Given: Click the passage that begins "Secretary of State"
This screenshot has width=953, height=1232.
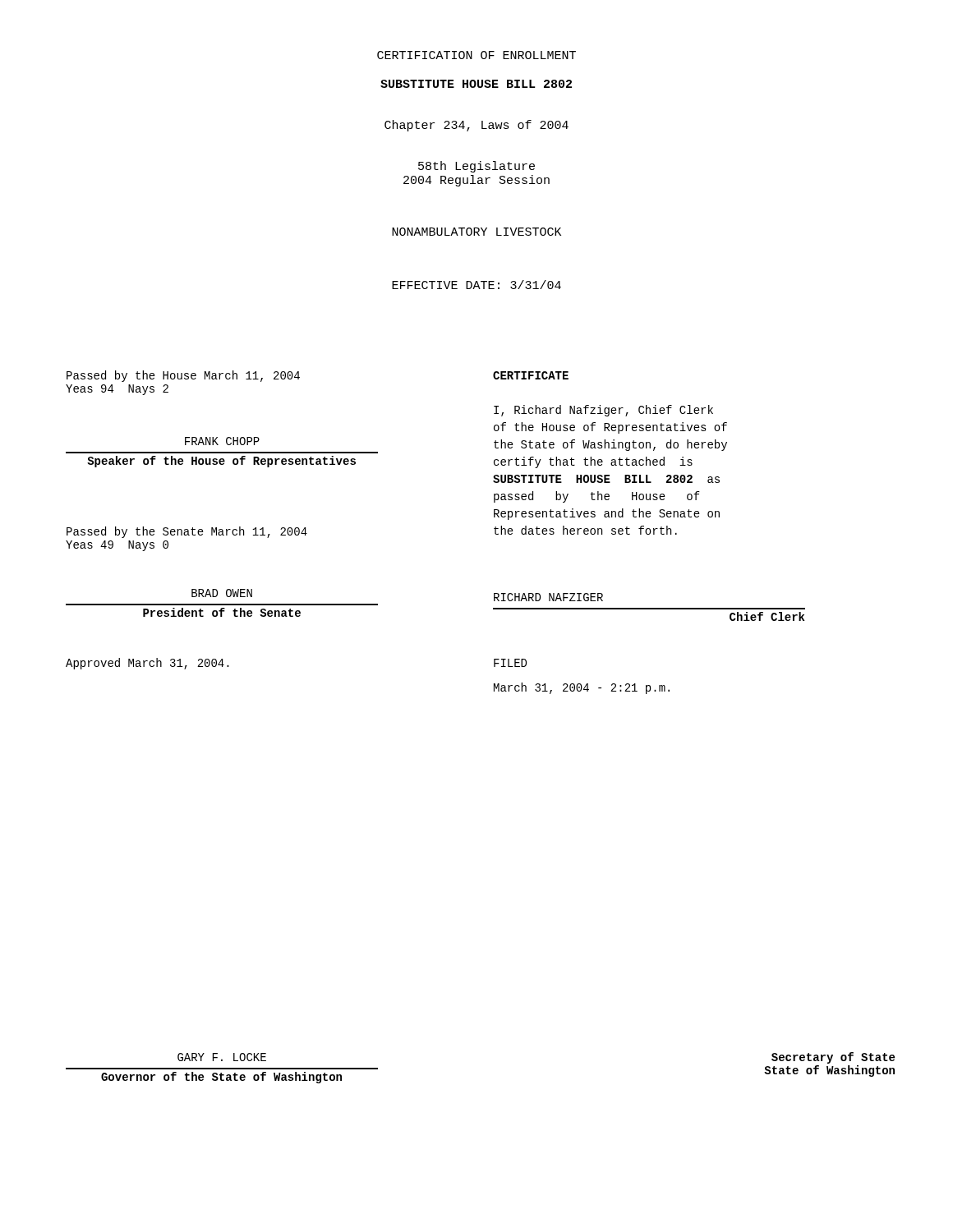Looking at the screenshot, I should [830, 1064].
